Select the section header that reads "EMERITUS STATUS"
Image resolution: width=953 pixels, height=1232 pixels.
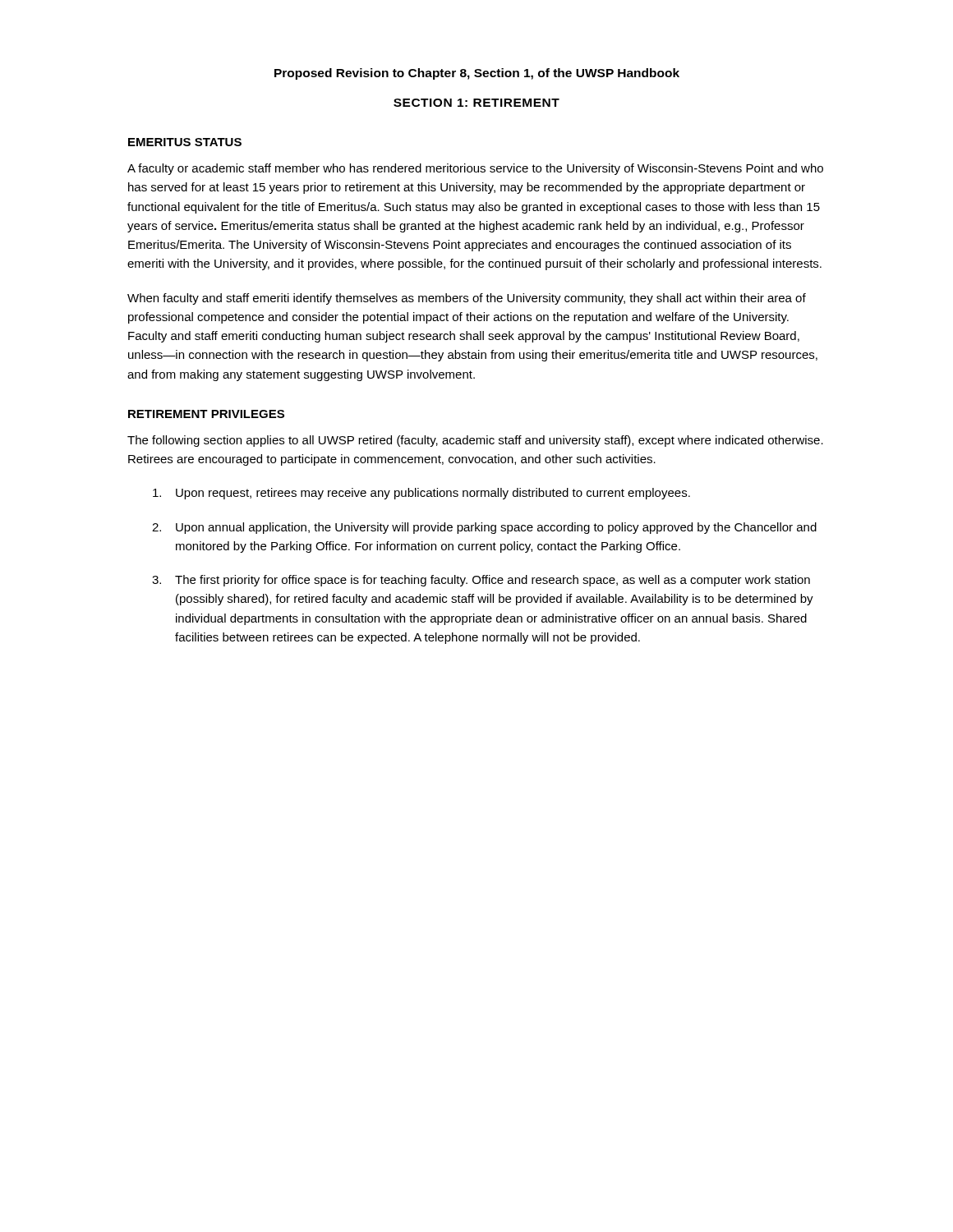[x=185, y=142]
